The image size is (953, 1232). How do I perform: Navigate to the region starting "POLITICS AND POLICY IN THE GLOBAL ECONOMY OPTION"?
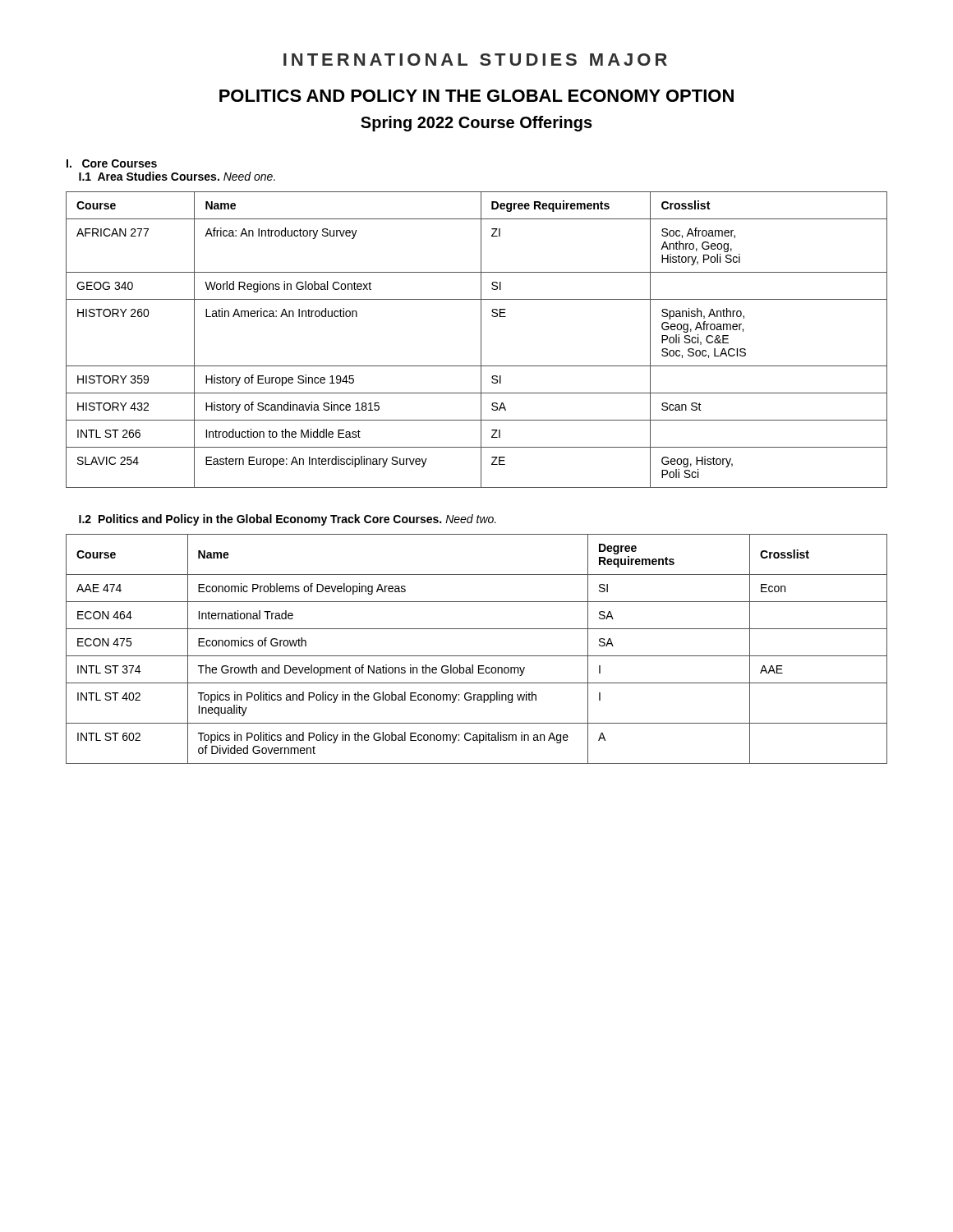coord(476,96)
